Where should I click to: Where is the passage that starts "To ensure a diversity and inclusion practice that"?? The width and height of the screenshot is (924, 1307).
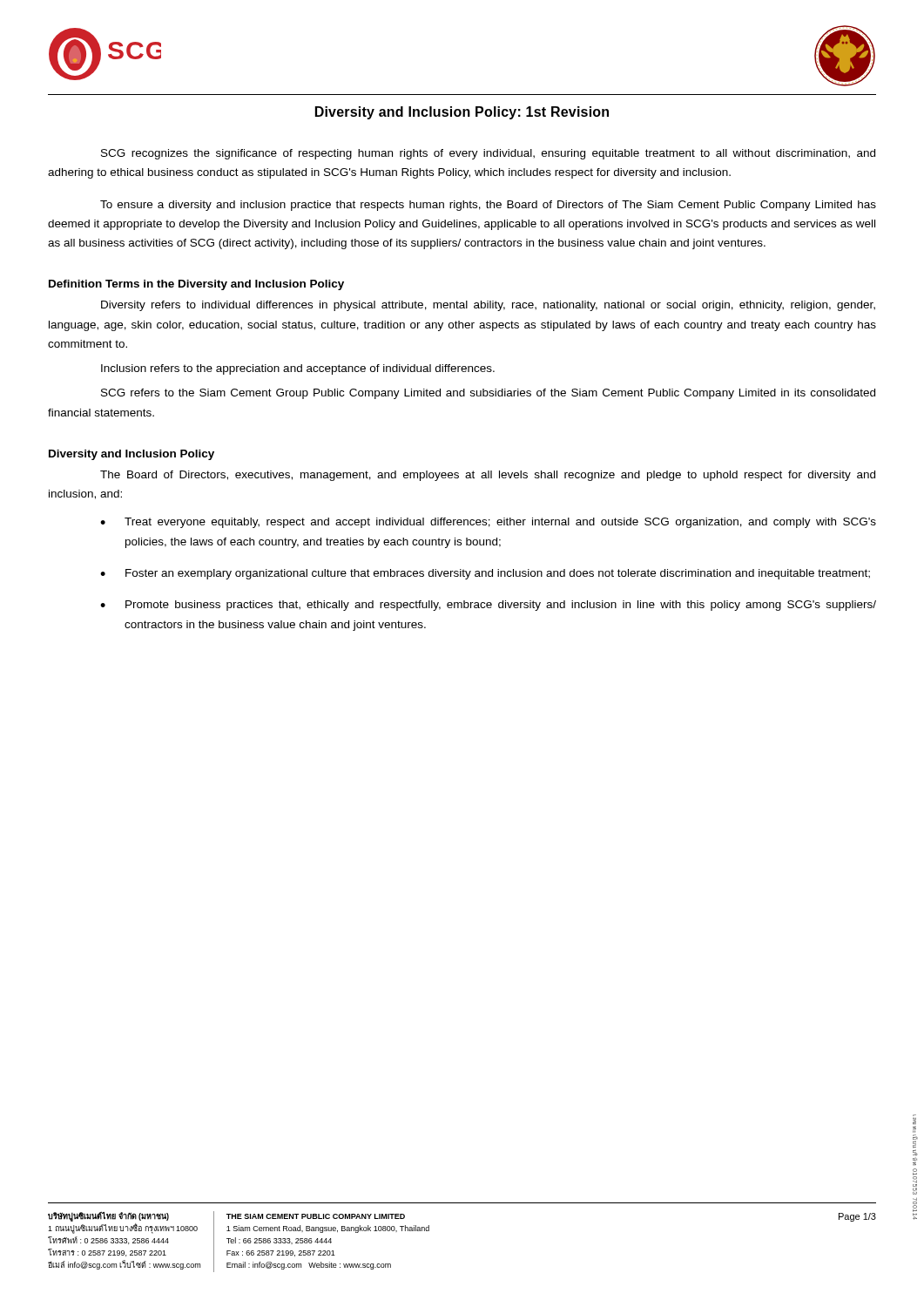point(462,223)
